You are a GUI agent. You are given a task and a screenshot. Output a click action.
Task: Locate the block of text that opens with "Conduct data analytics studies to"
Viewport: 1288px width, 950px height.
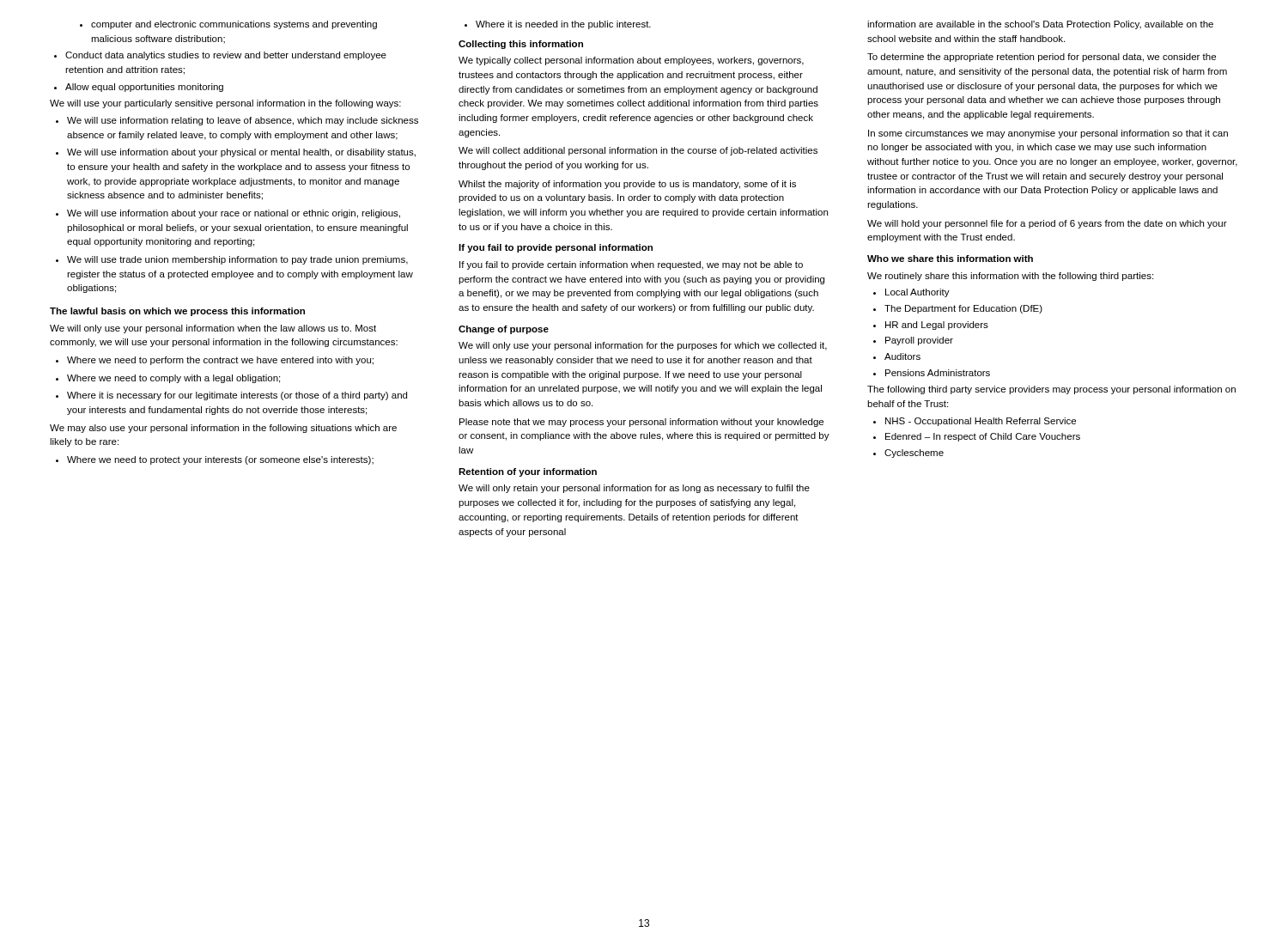click(235, 63)
